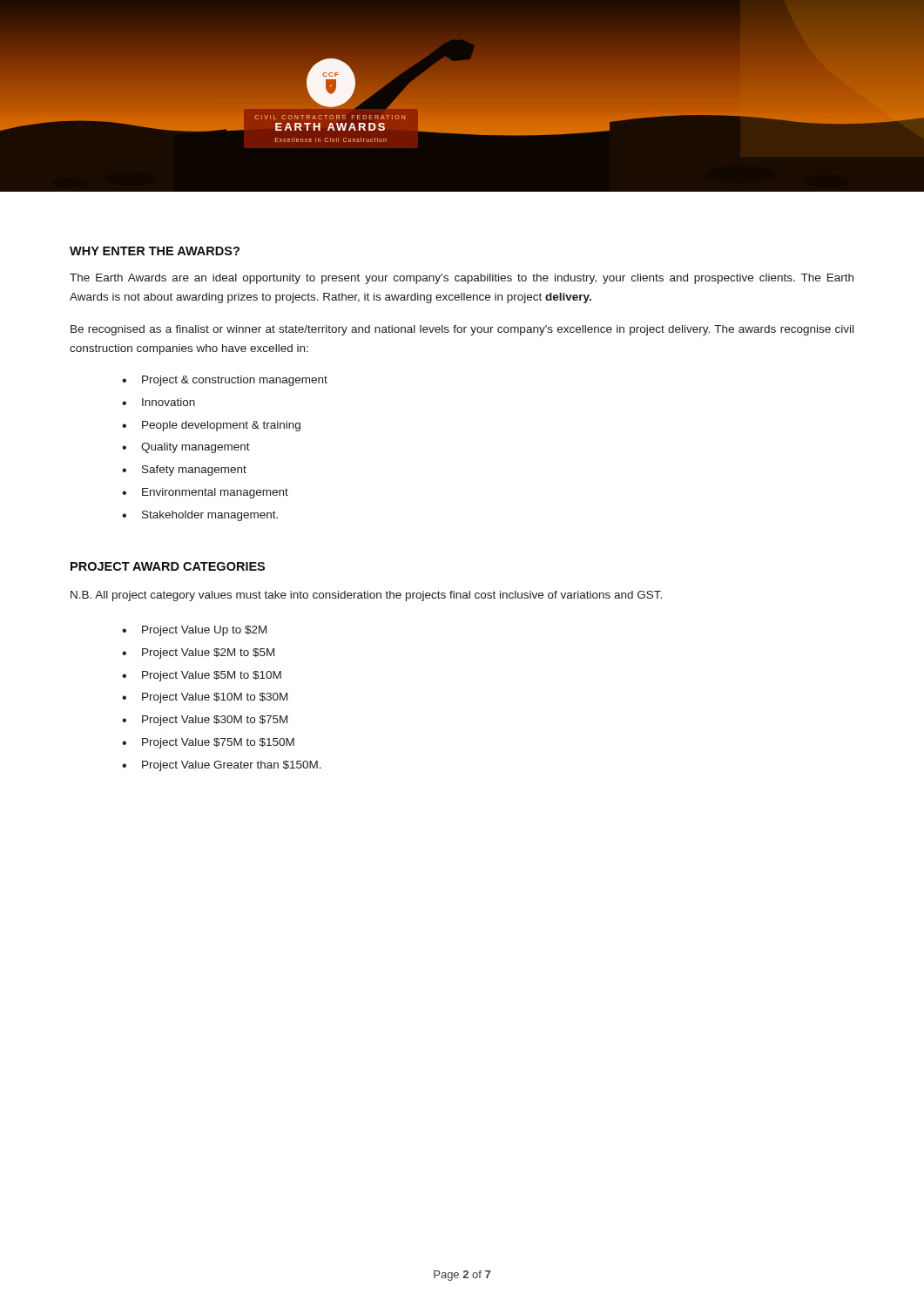Find the list item with the text "• Quality management"
Image resolution: width=924 pixels, height=1307 pixels.
click(186, 449)
